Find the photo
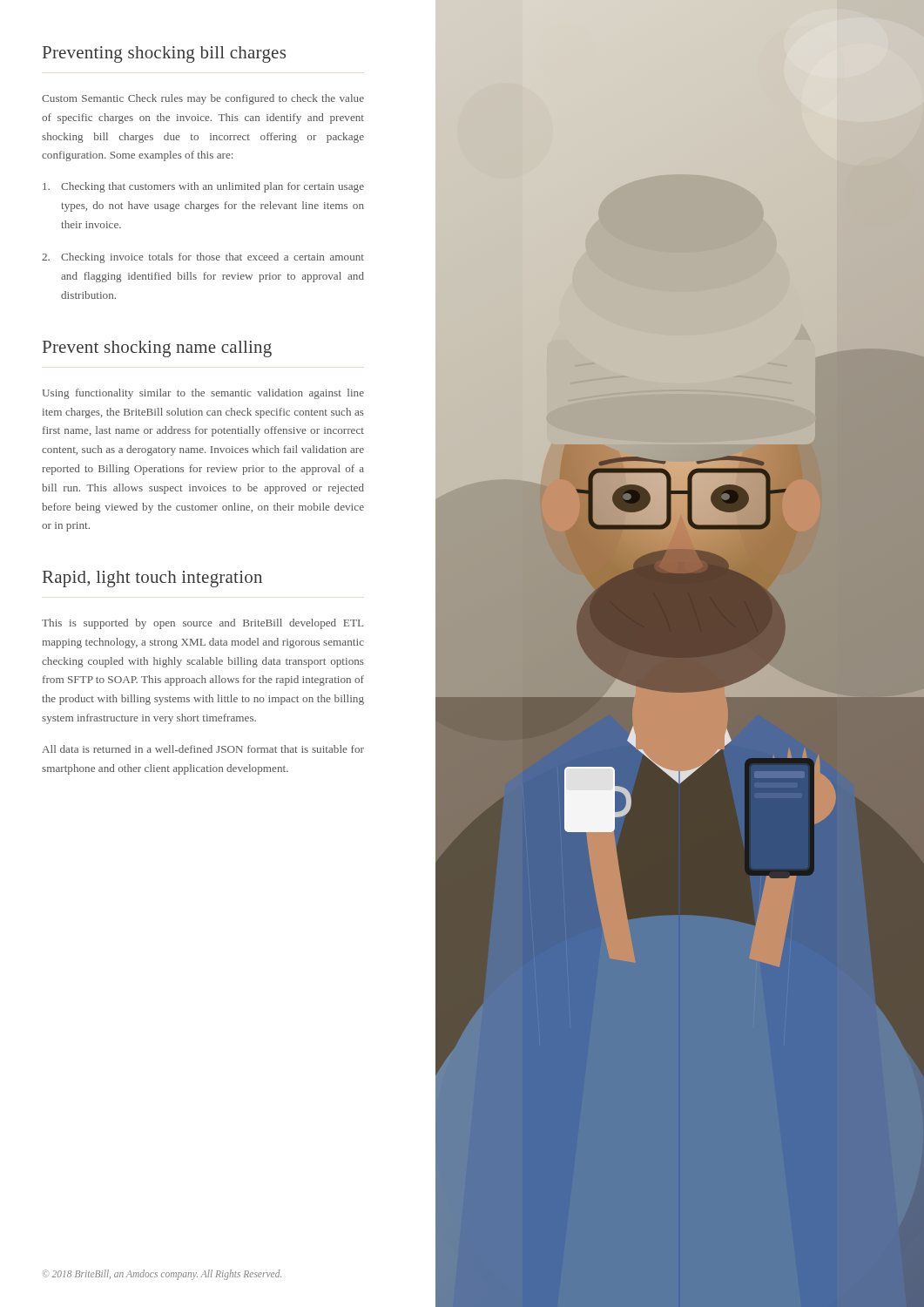 coord(680,654)
